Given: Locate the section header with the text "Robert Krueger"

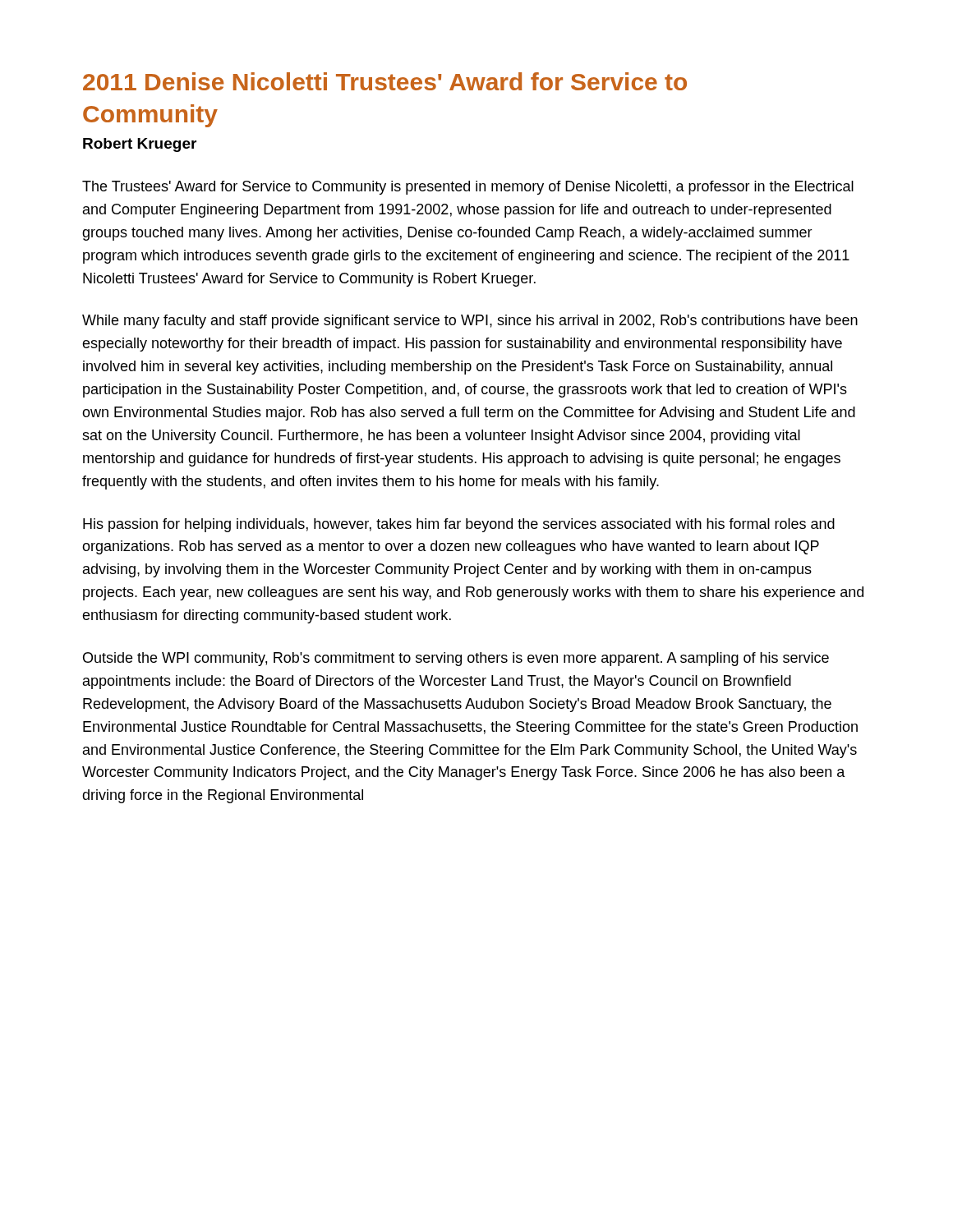Looking at the screenshot, I should click(139, 143).
